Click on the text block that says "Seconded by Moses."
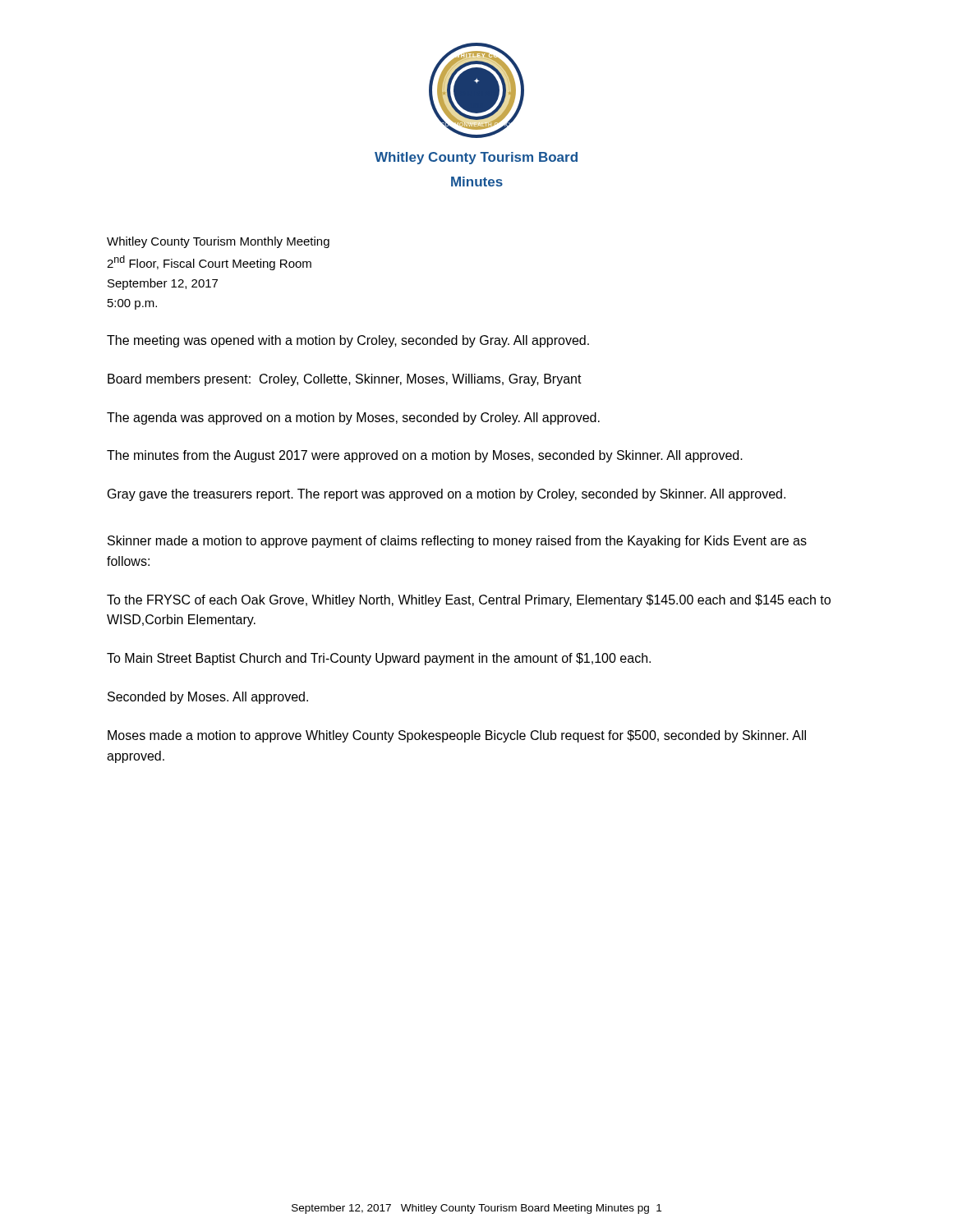The height and width of the screenshot is (1232, 953). (208, 697)
